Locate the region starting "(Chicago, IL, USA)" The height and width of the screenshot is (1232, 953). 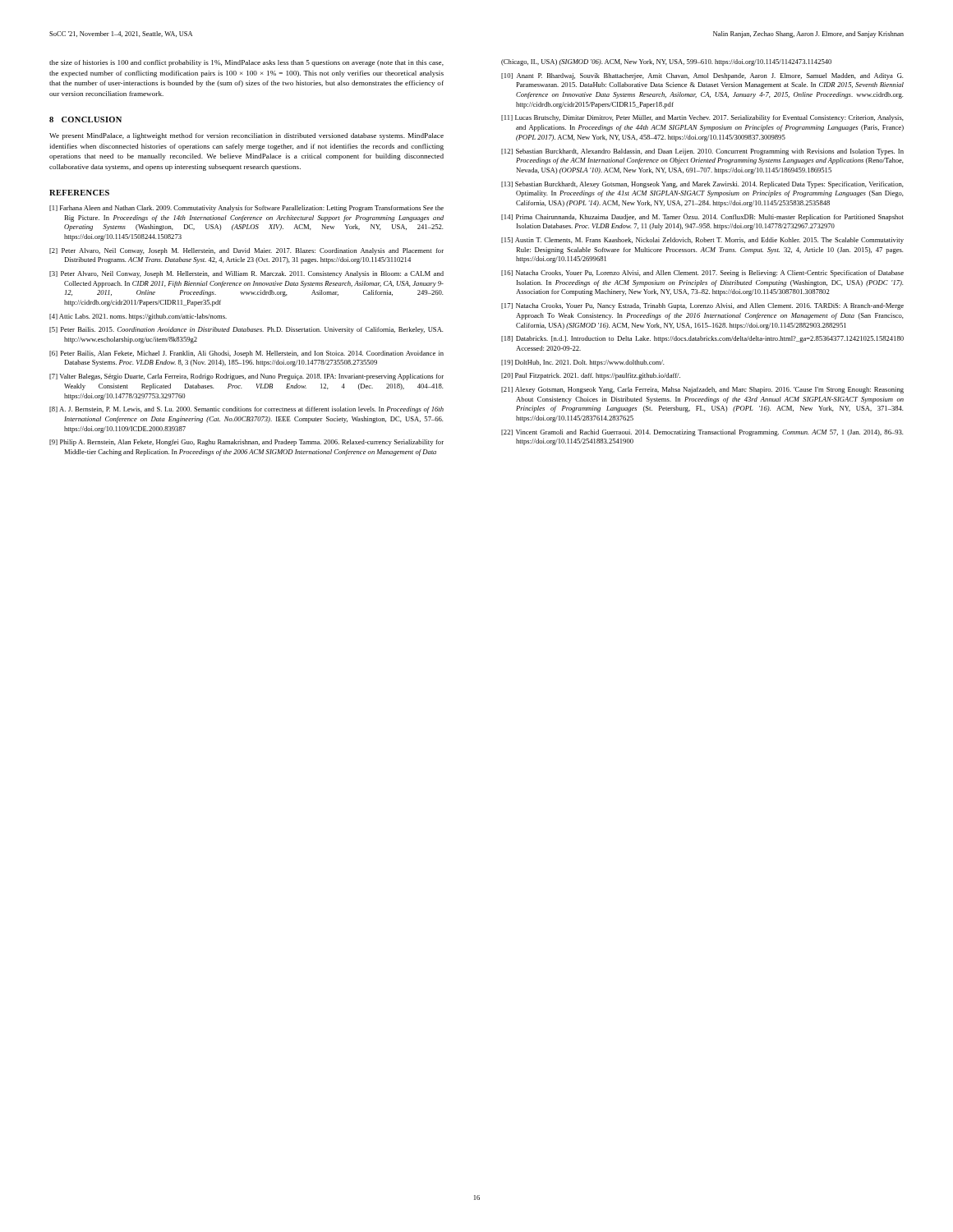pyautogui.click(x=666, y=62)
